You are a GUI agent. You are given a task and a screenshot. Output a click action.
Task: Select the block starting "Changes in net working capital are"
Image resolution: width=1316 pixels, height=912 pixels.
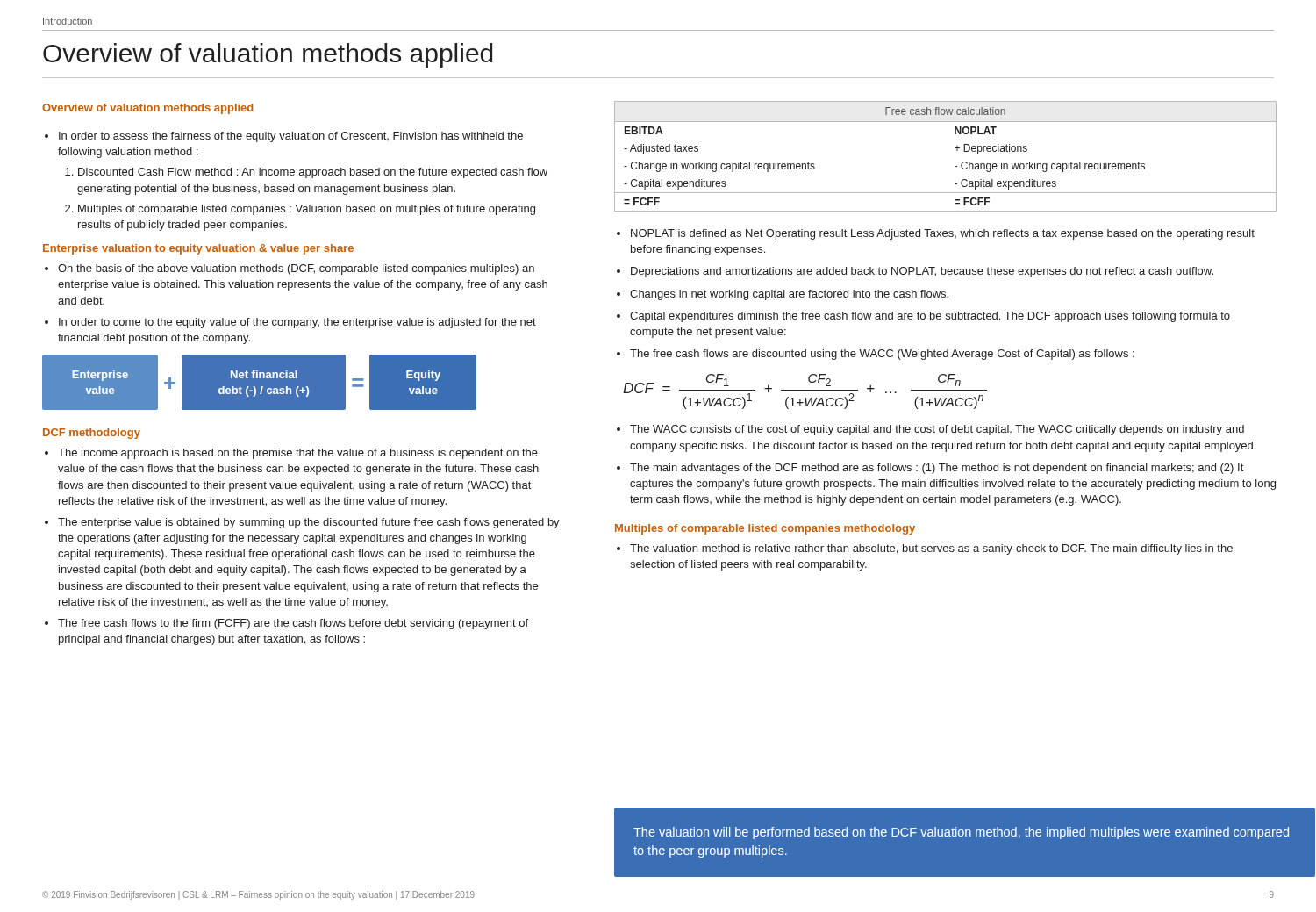pos(953,294)
